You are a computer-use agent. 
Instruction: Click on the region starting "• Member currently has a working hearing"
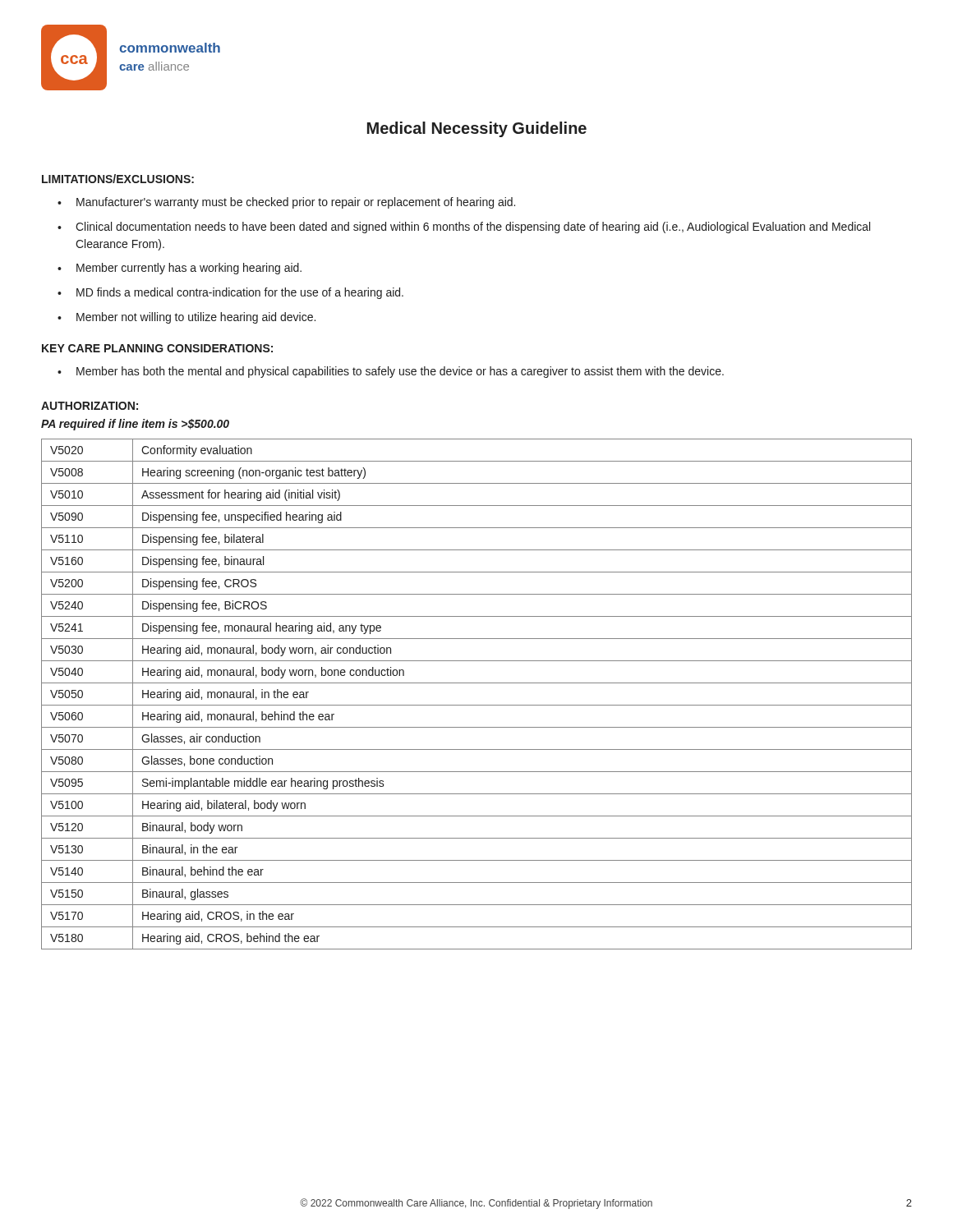180,269
